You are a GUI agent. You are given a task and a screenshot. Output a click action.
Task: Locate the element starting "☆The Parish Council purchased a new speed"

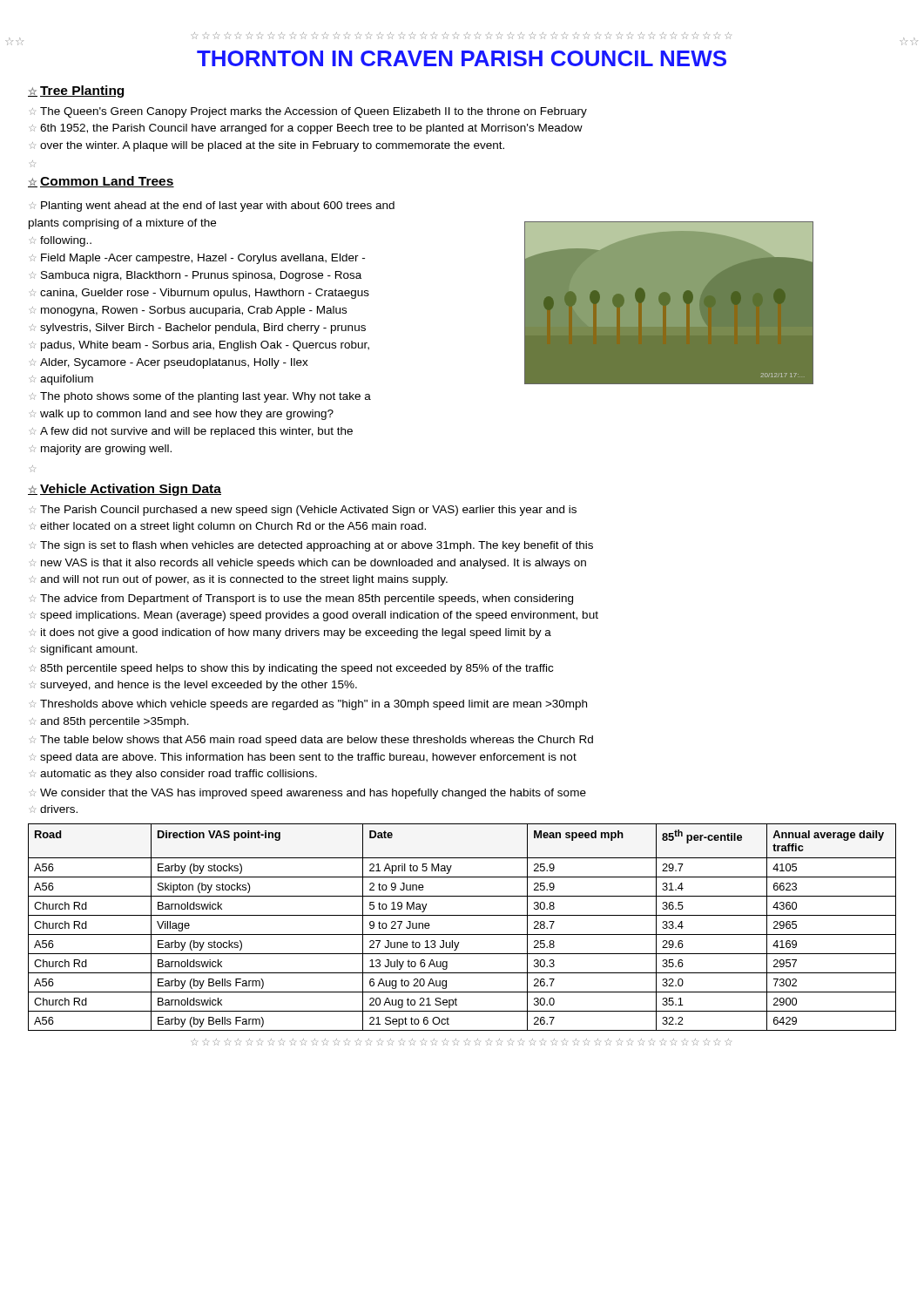click(x=302, y=518)
